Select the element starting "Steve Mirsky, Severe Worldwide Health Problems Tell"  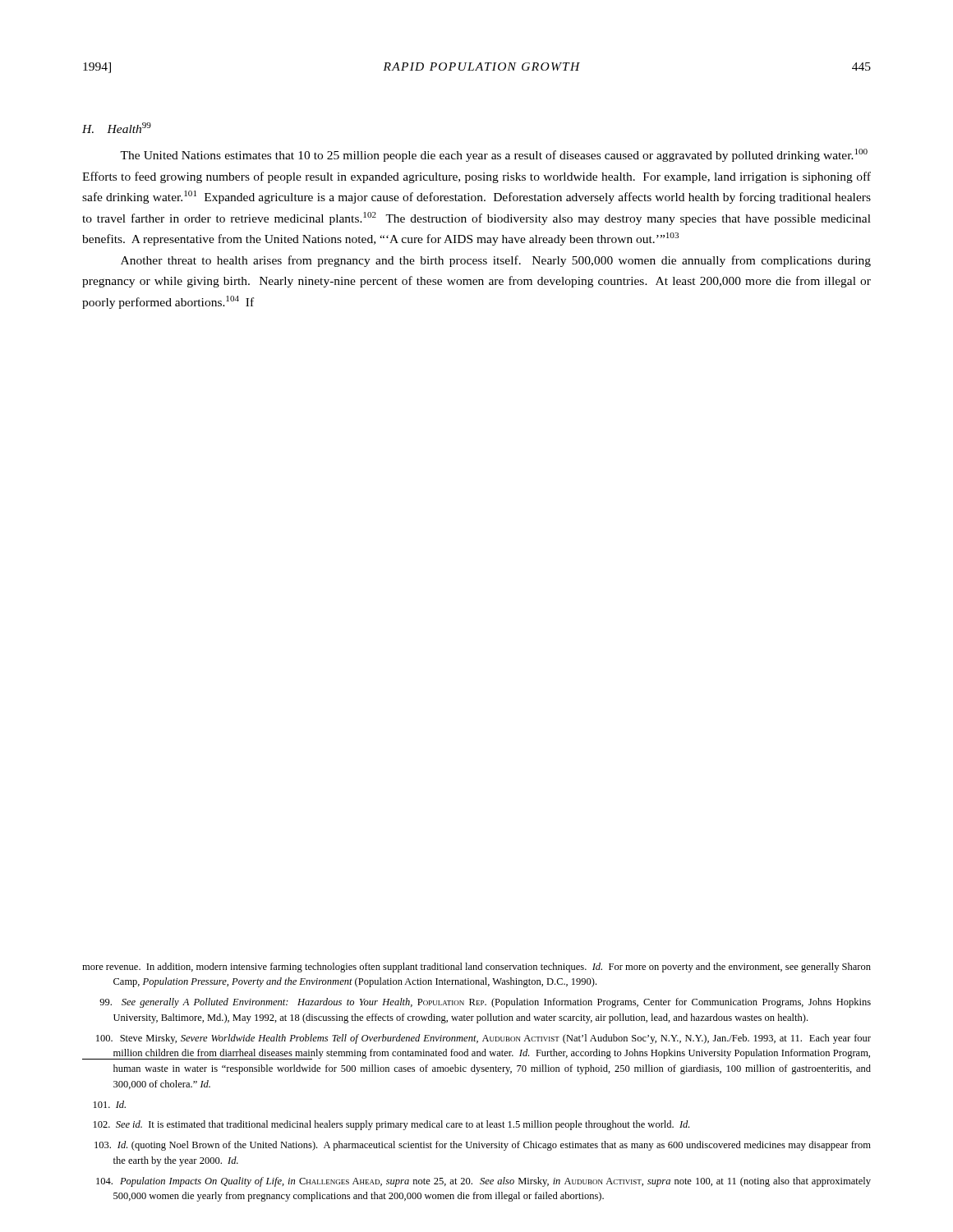tap(476, 1061)
